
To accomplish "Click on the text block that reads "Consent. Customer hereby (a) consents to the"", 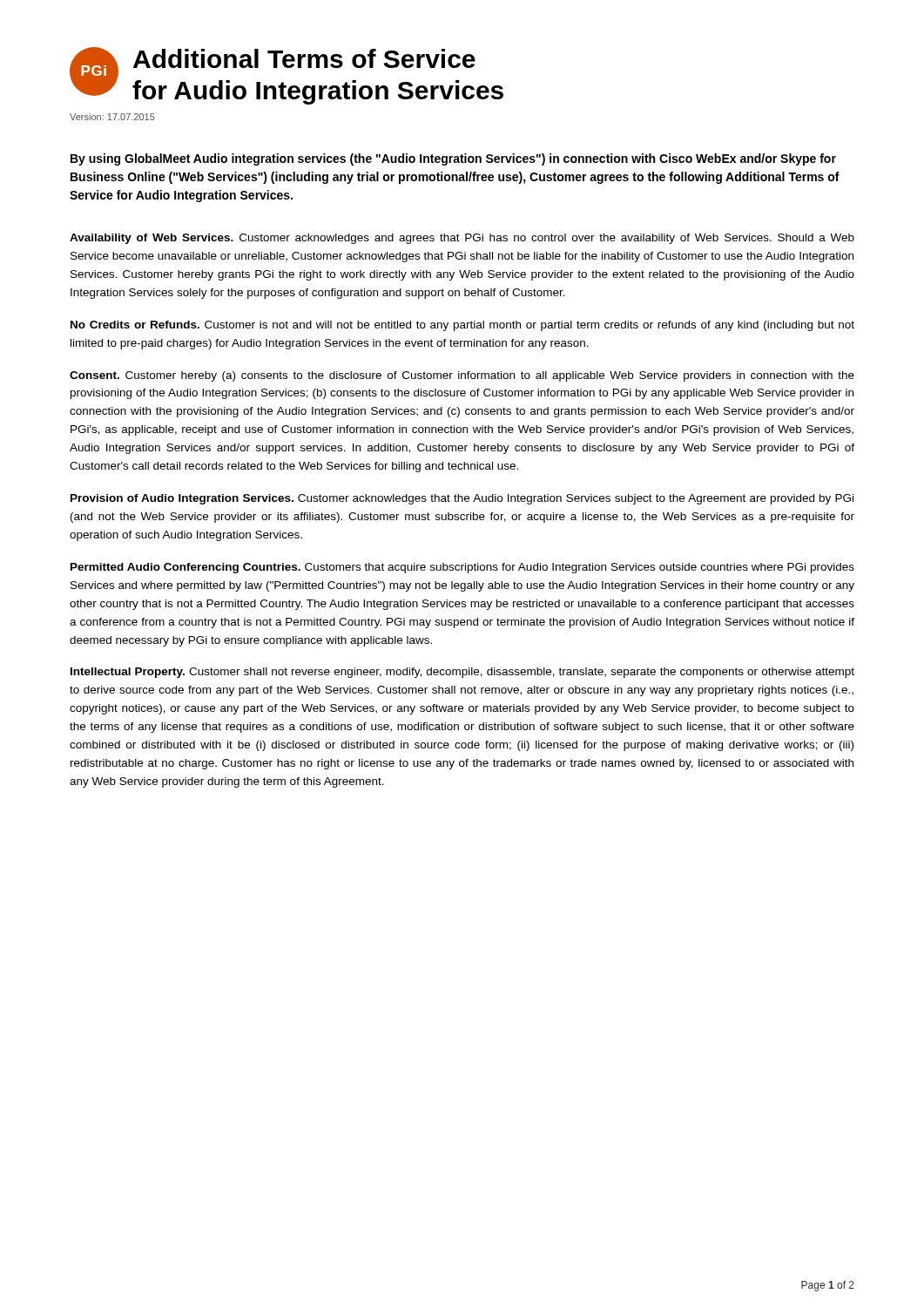I will coord(462,420).
